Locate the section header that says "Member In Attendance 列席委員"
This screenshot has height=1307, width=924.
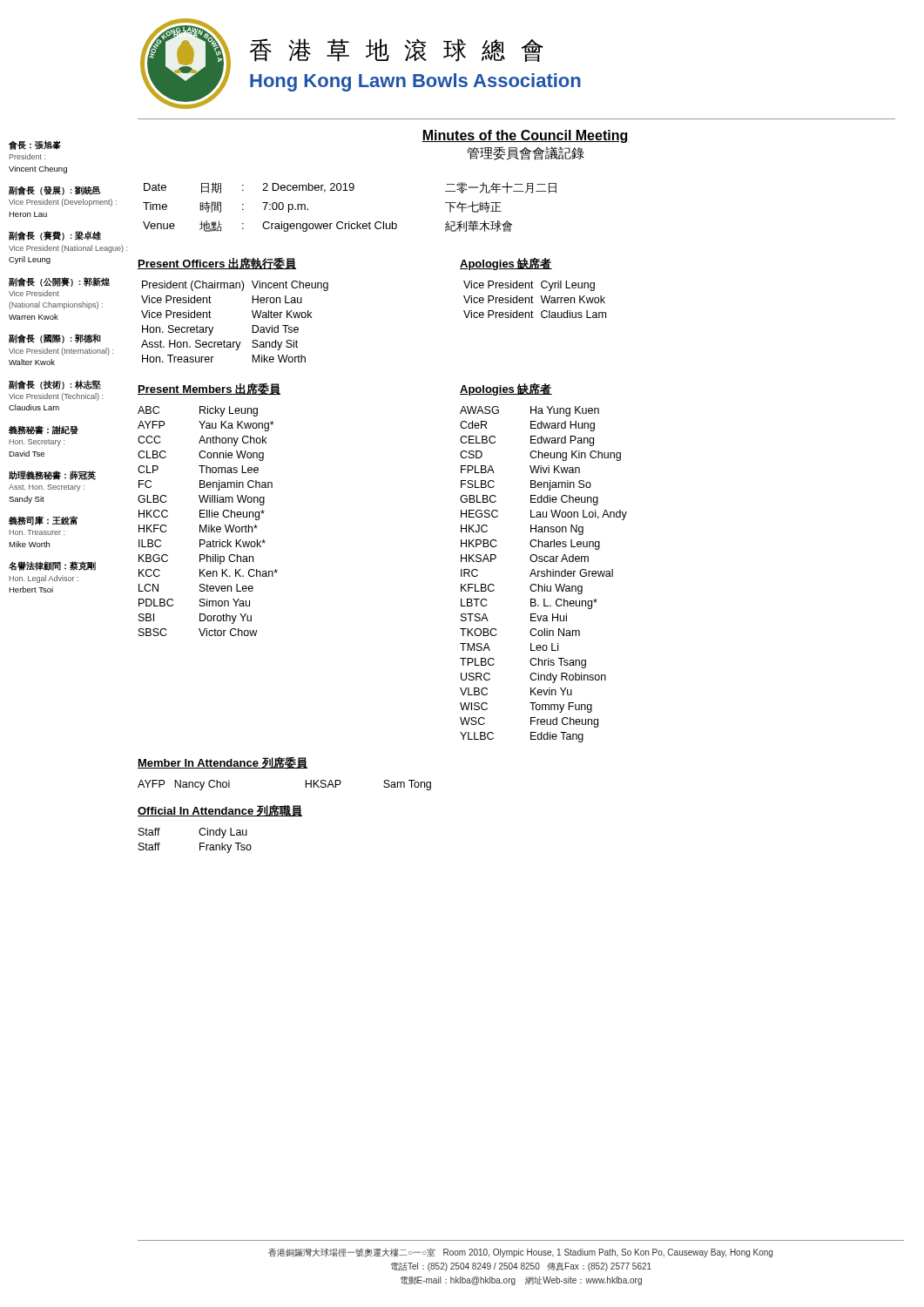222,763
